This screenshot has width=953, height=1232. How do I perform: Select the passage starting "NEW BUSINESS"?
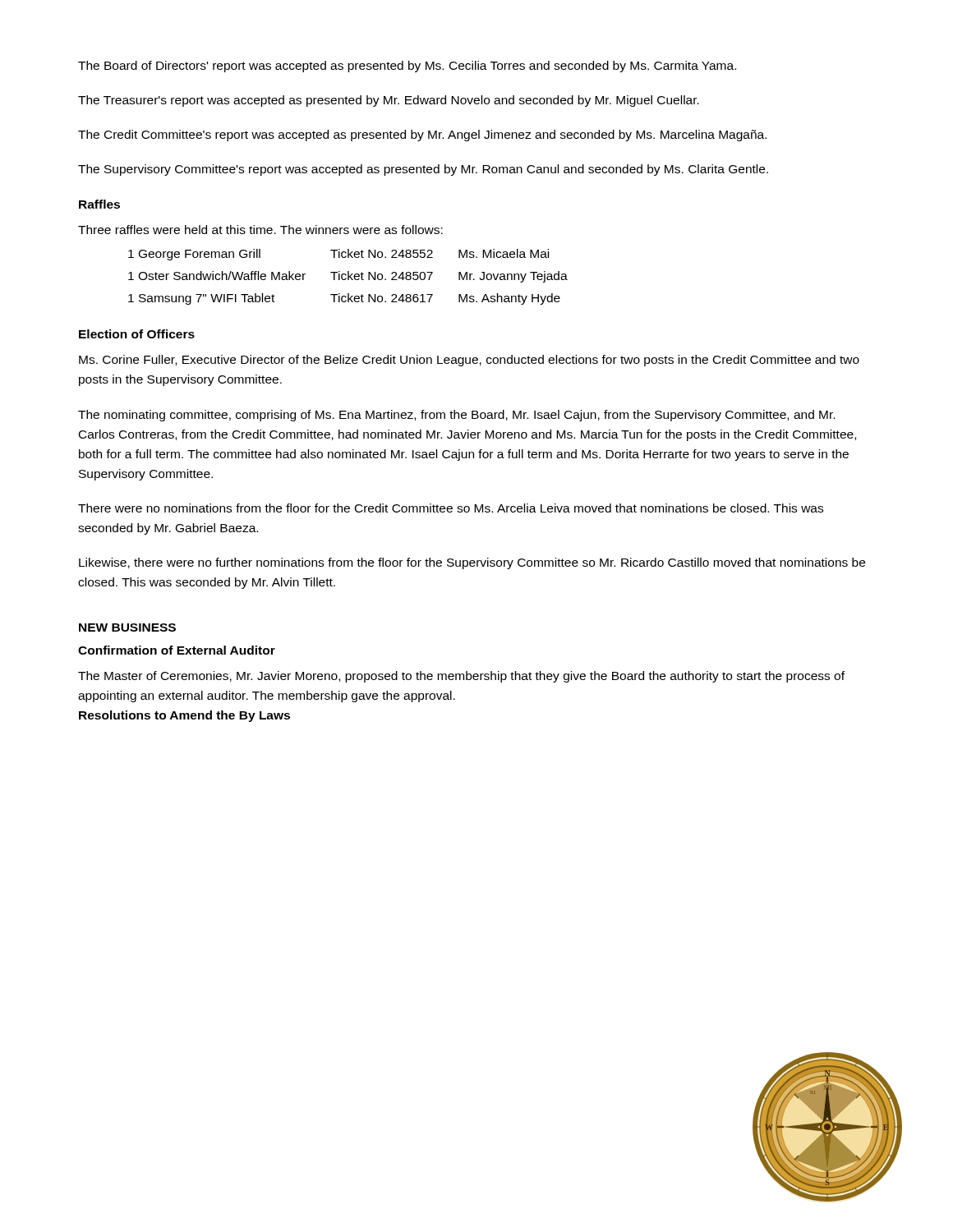coord(127,627)
